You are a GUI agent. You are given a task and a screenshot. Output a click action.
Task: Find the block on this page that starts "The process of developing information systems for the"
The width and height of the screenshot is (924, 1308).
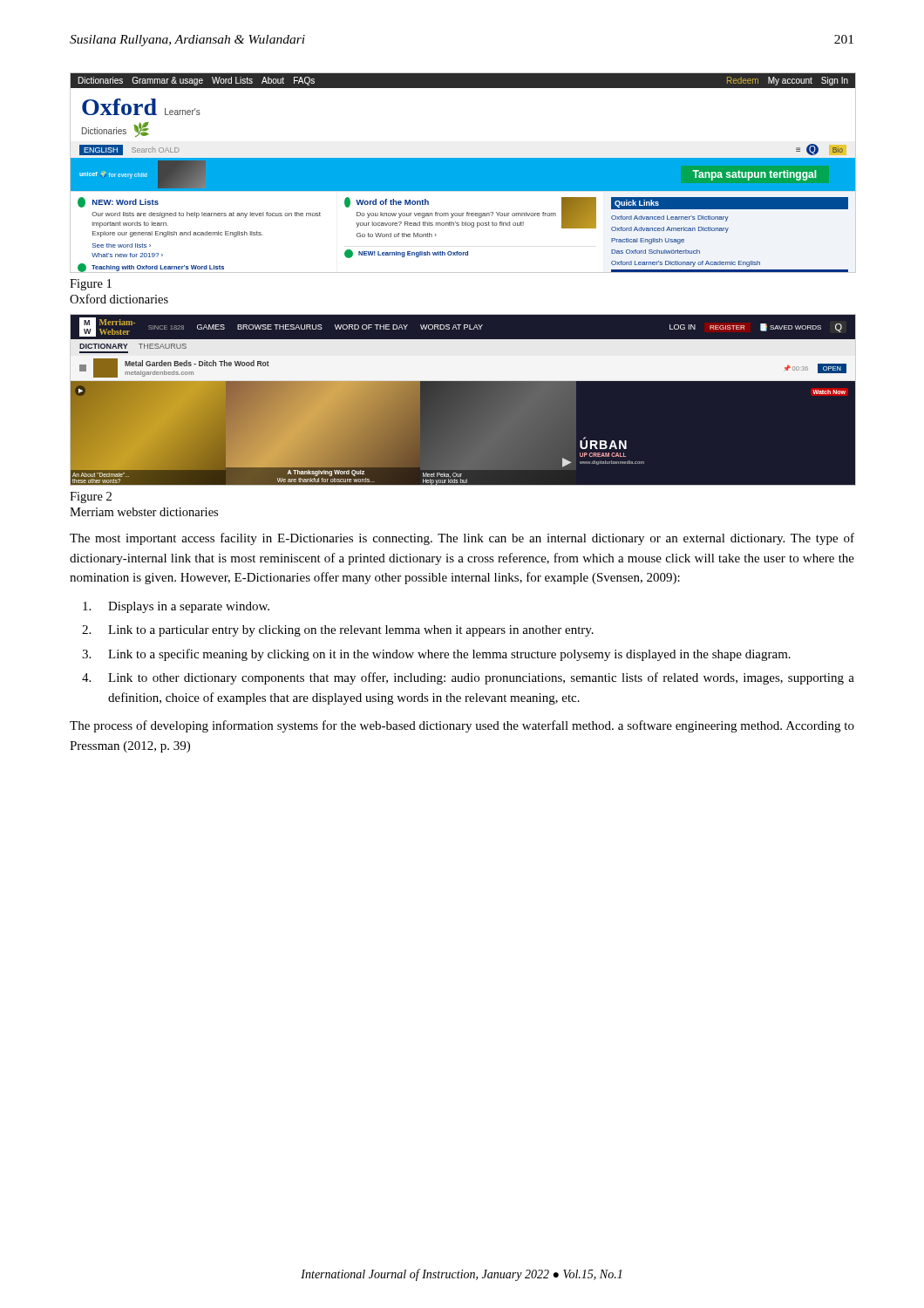coord(462,735)
